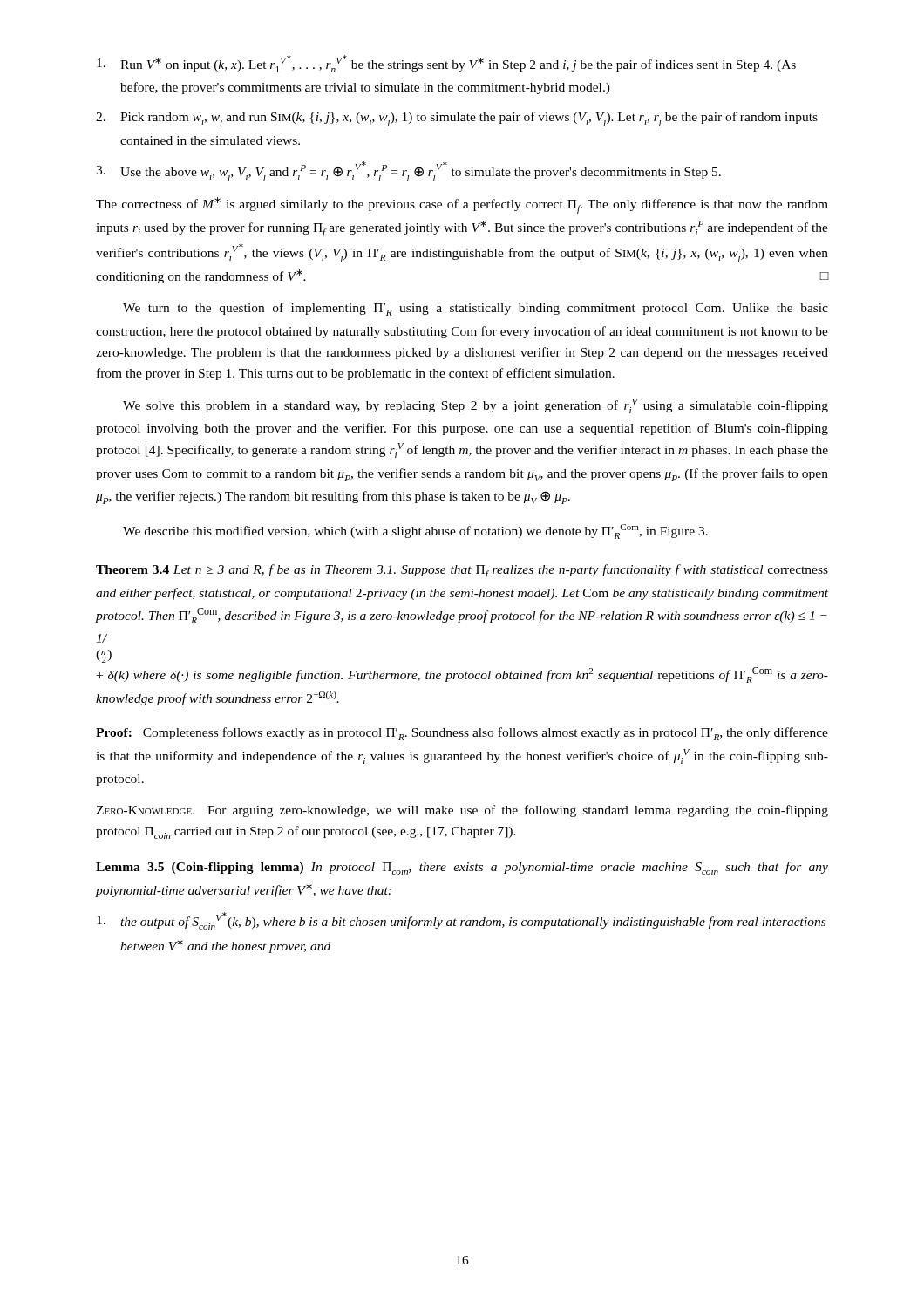Where is the passage that starts "Theorem 3.4 Let n ≥ 3 and"?
This screenshot has height=1308, width=924.
(x=462, y=572)
